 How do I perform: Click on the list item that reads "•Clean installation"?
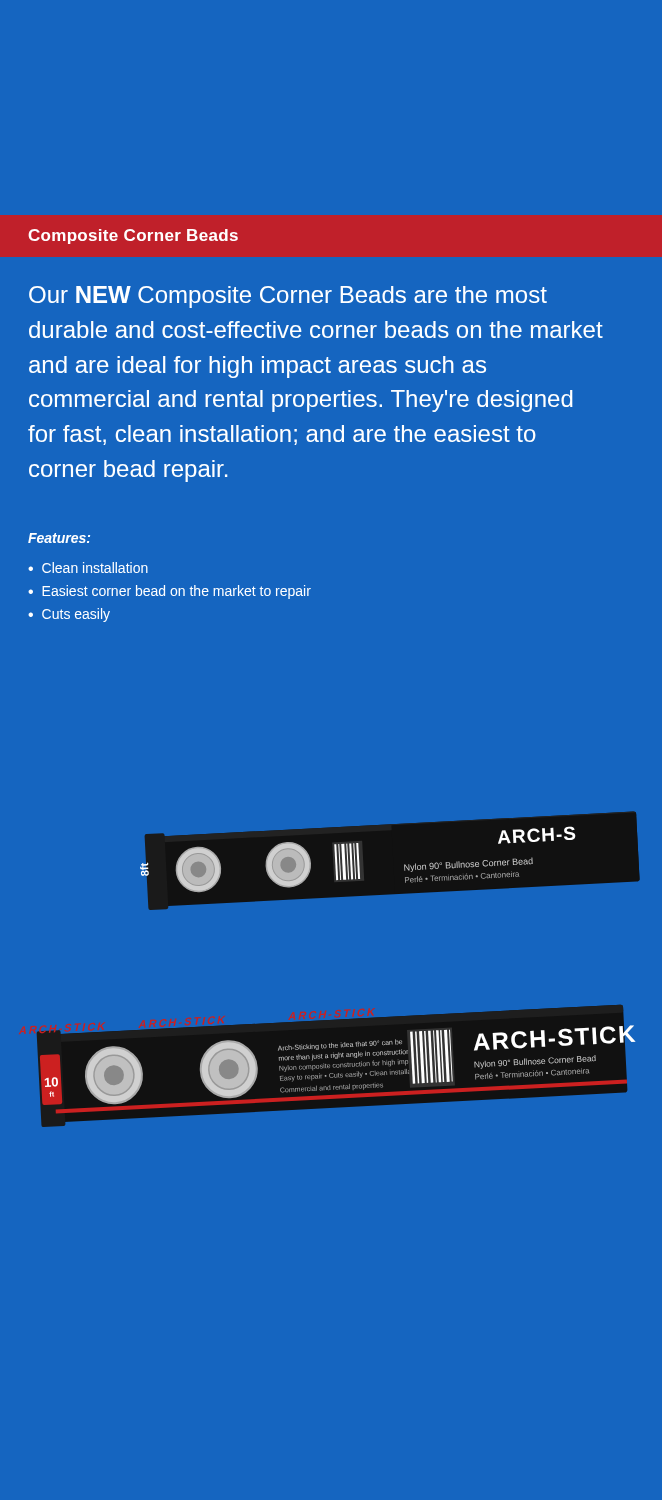88,569
